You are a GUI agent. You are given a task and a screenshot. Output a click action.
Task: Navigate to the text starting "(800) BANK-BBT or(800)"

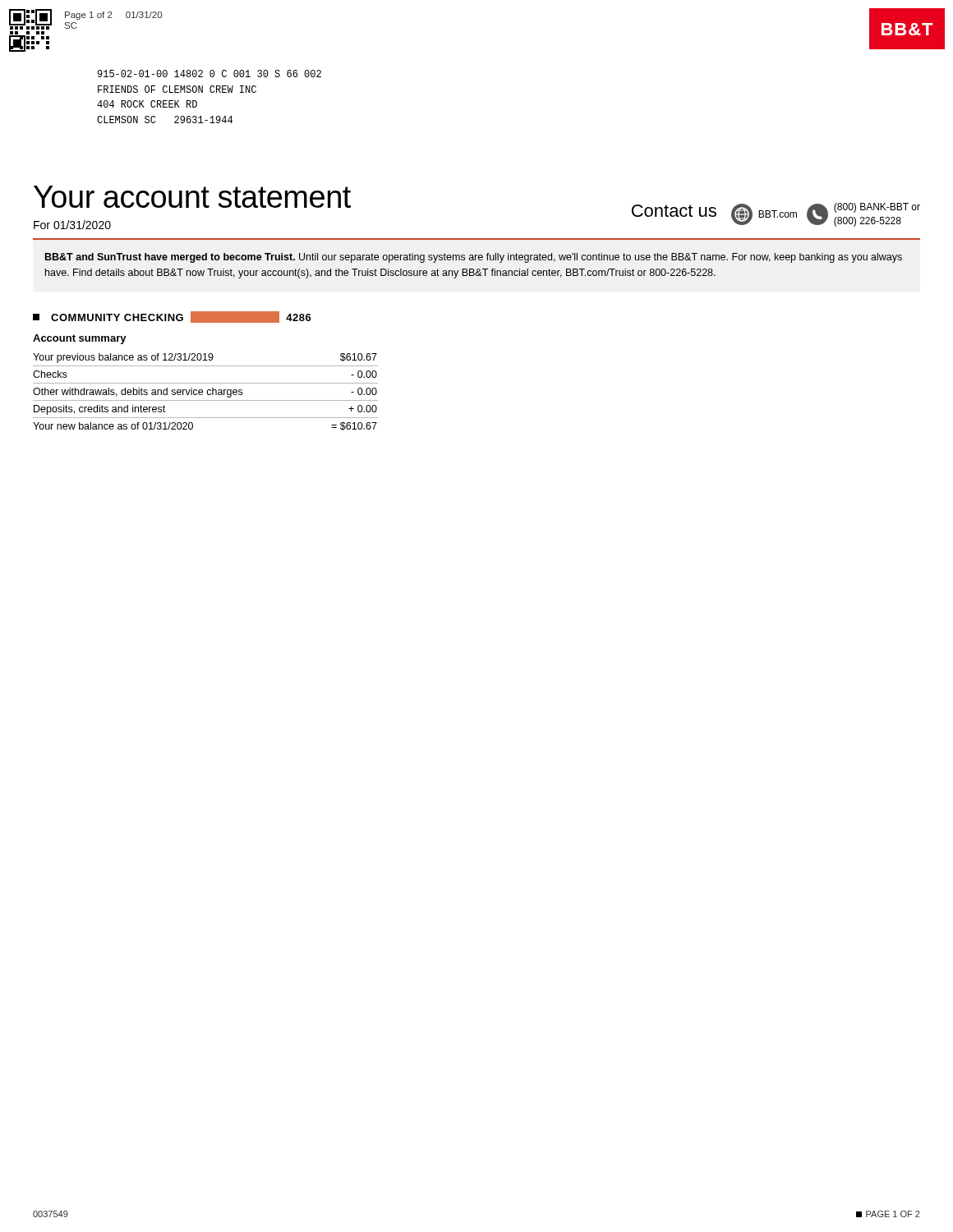point(877,214)
